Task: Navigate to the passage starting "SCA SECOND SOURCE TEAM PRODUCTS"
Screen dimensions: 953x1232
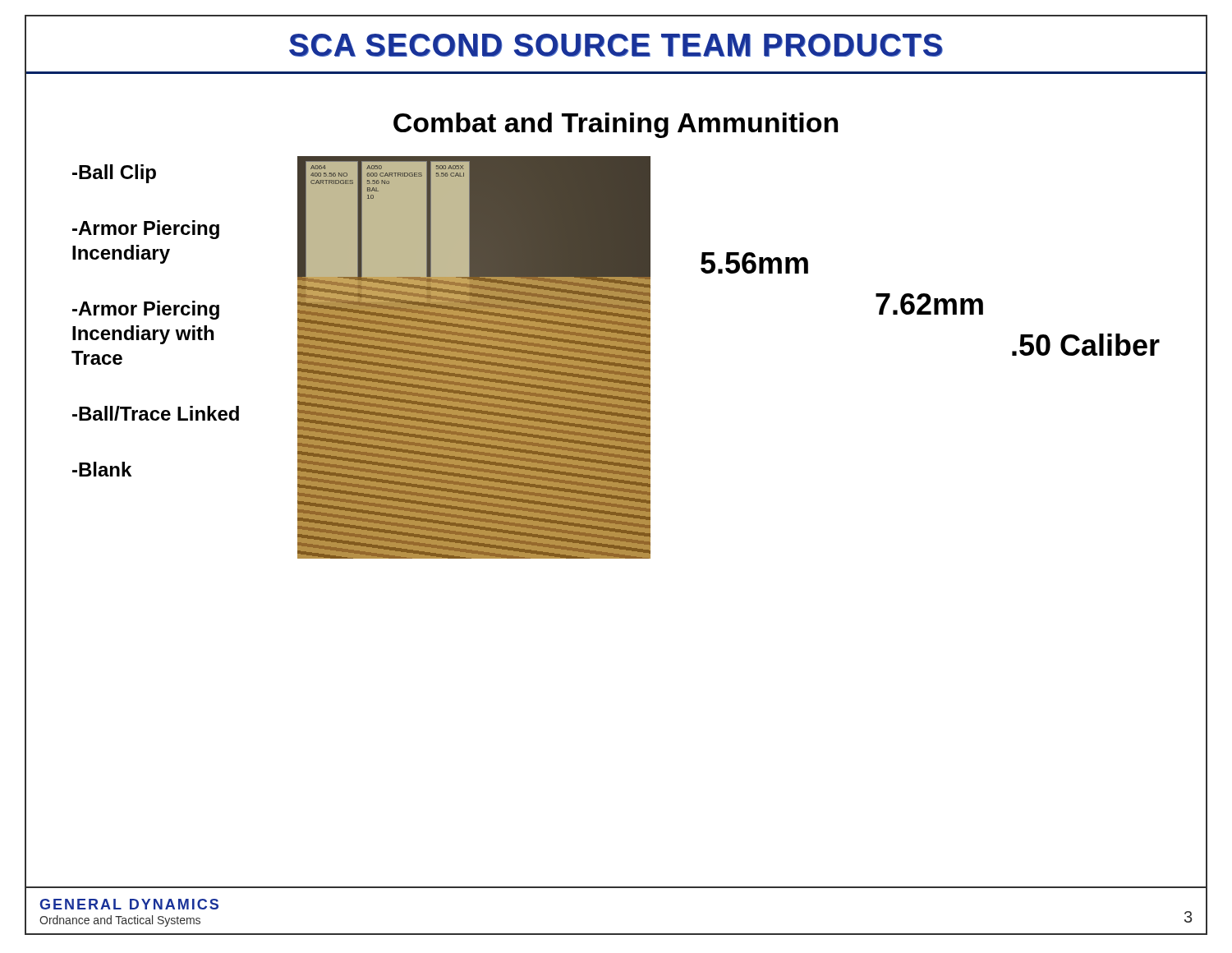Action: pyautogui.click(x=616, y=45)
